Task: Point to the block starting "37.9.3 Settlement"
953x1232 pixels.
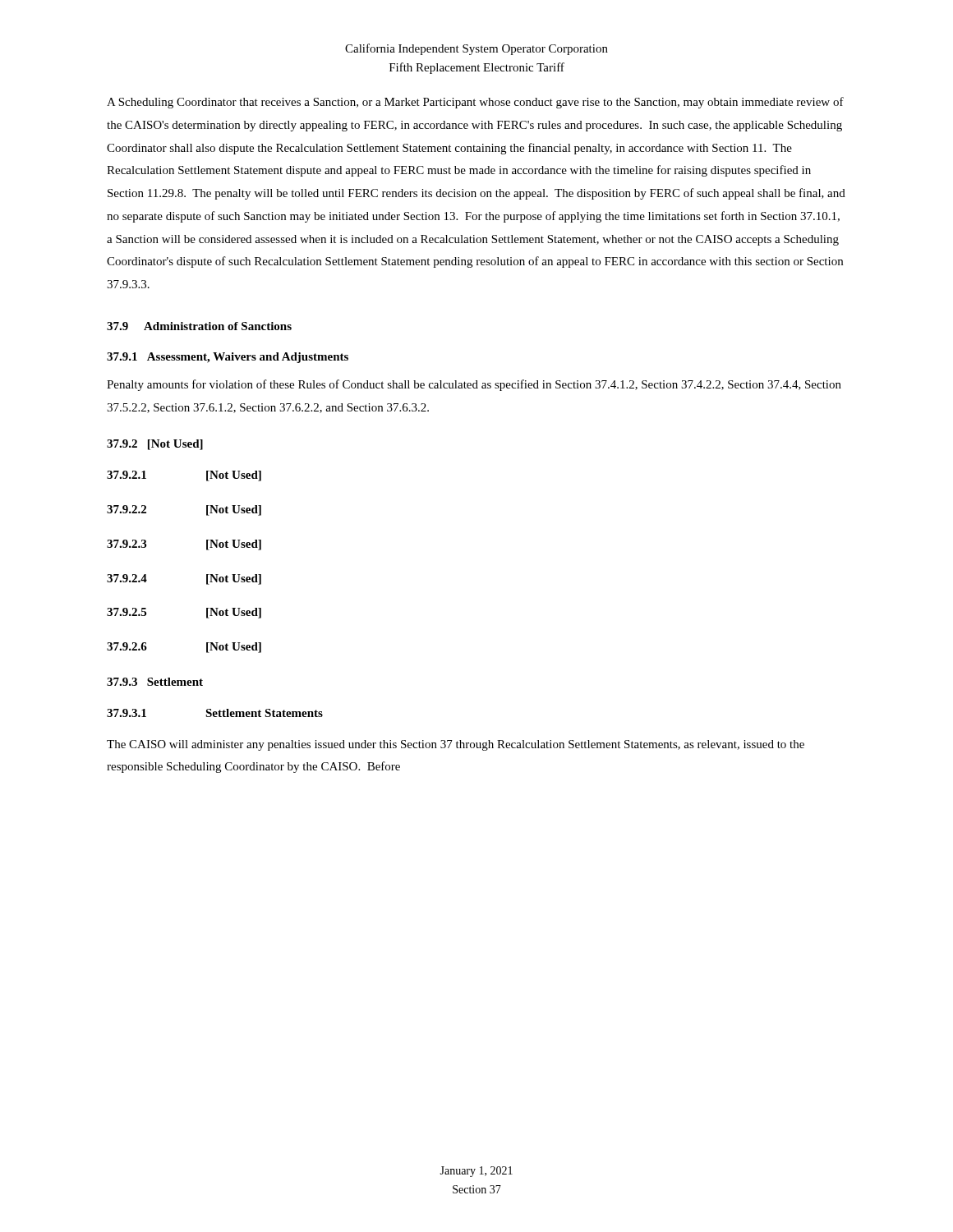Action: 155,681
